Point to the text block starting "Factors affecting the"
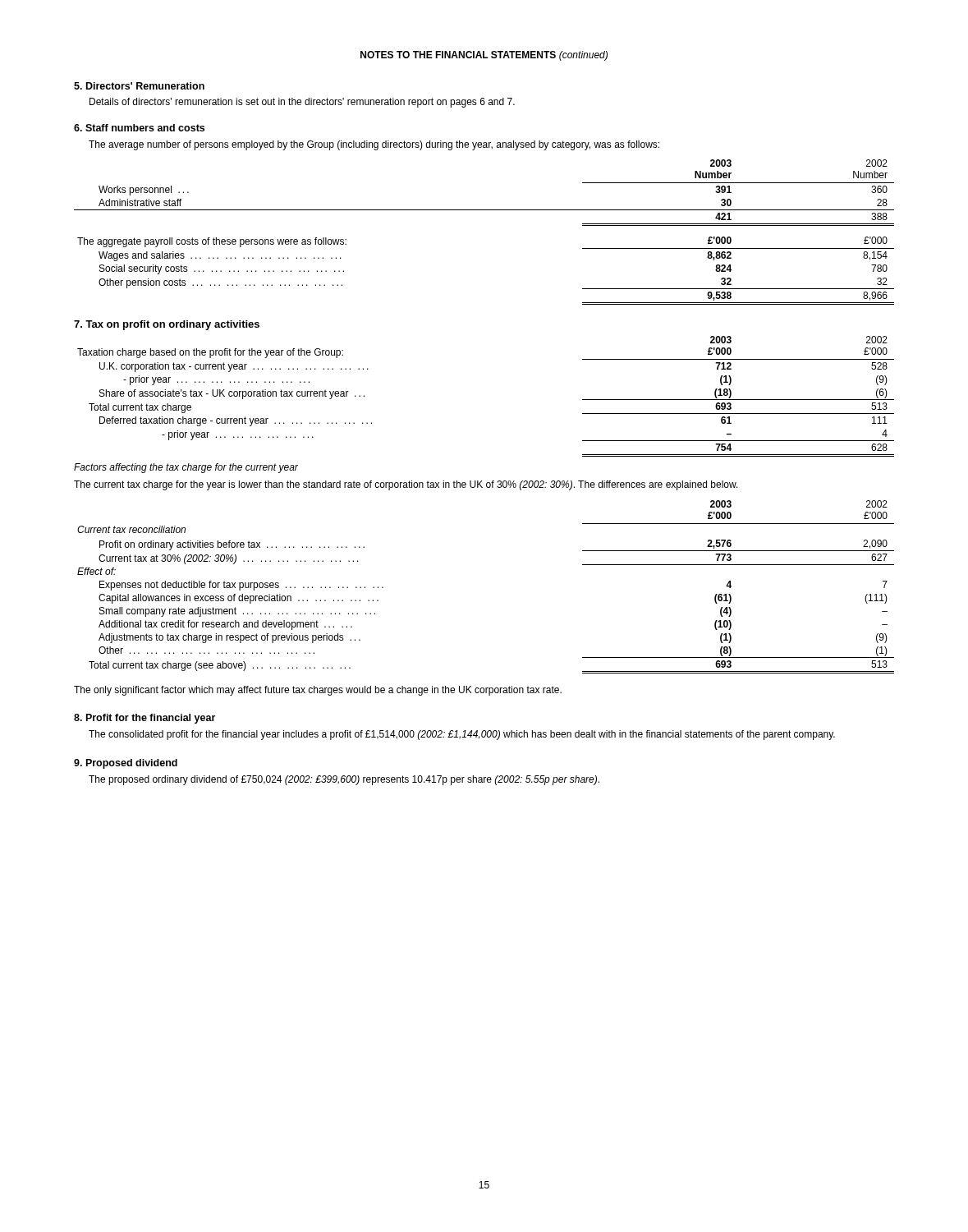This screenshot has width=968, height=1232. coord(186,468)
